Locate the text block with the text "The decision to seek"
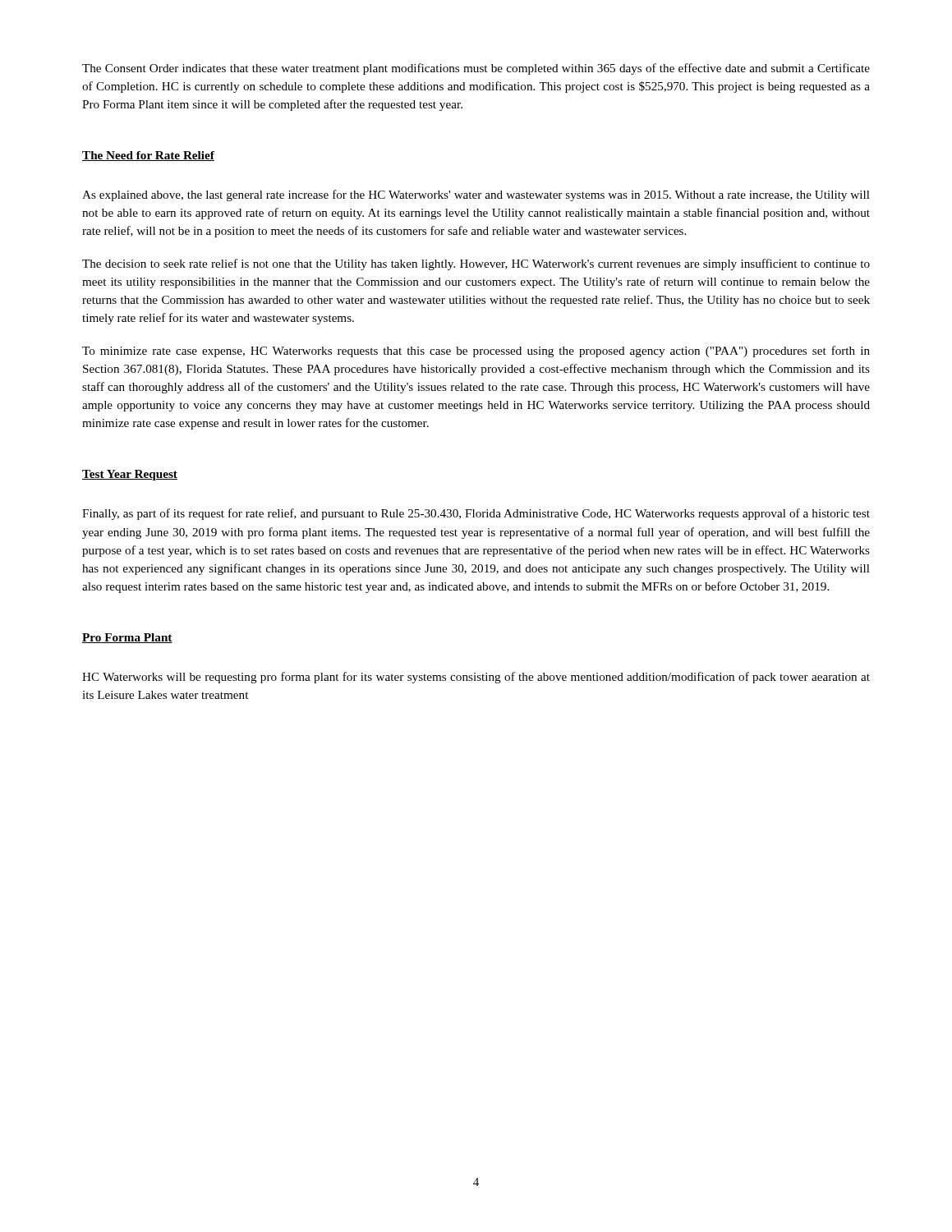The image size is (952, 1232). pos(476,291)
